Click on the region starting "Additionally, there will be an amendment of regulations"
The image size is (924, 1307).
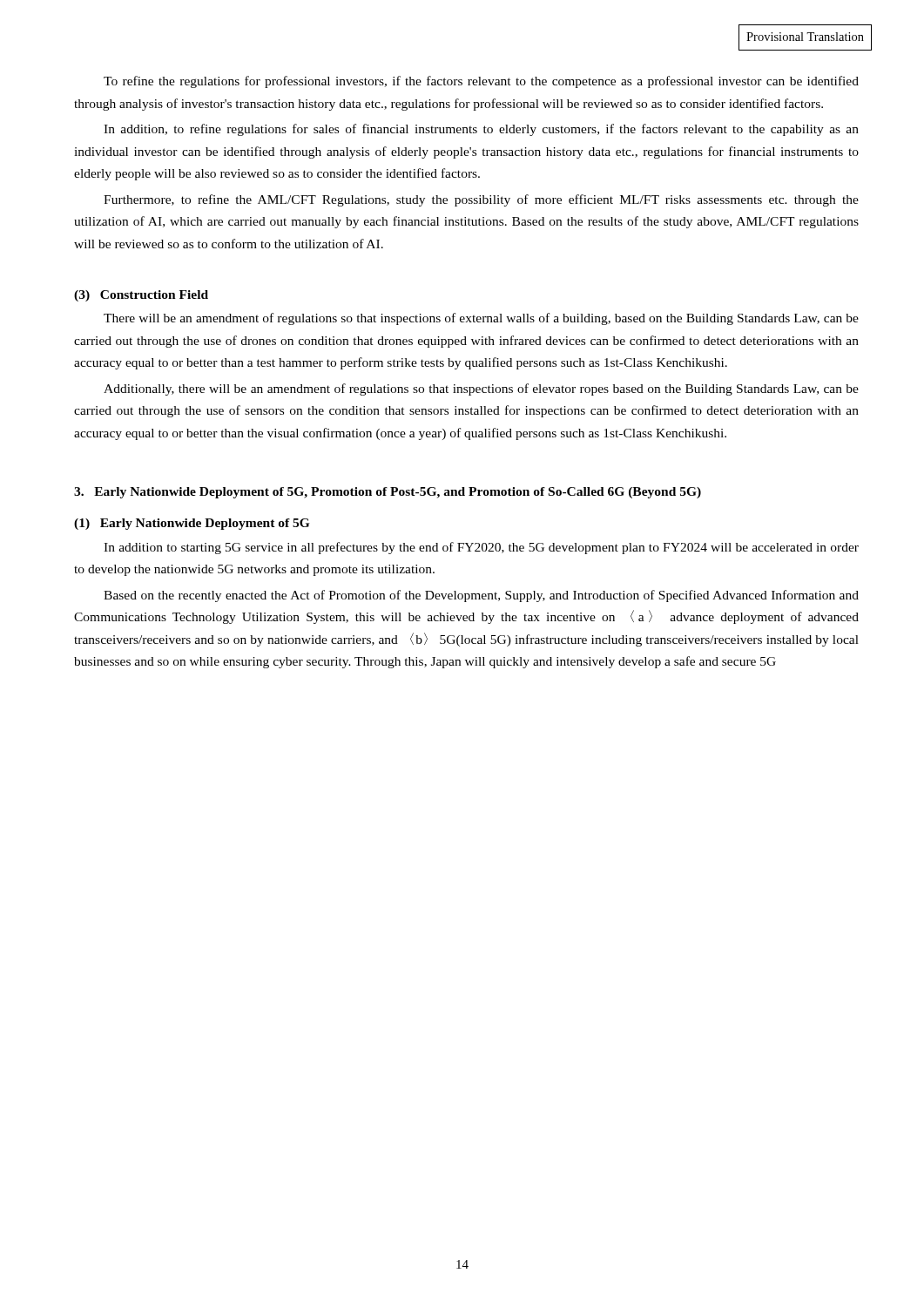click(x=466, y=410)
